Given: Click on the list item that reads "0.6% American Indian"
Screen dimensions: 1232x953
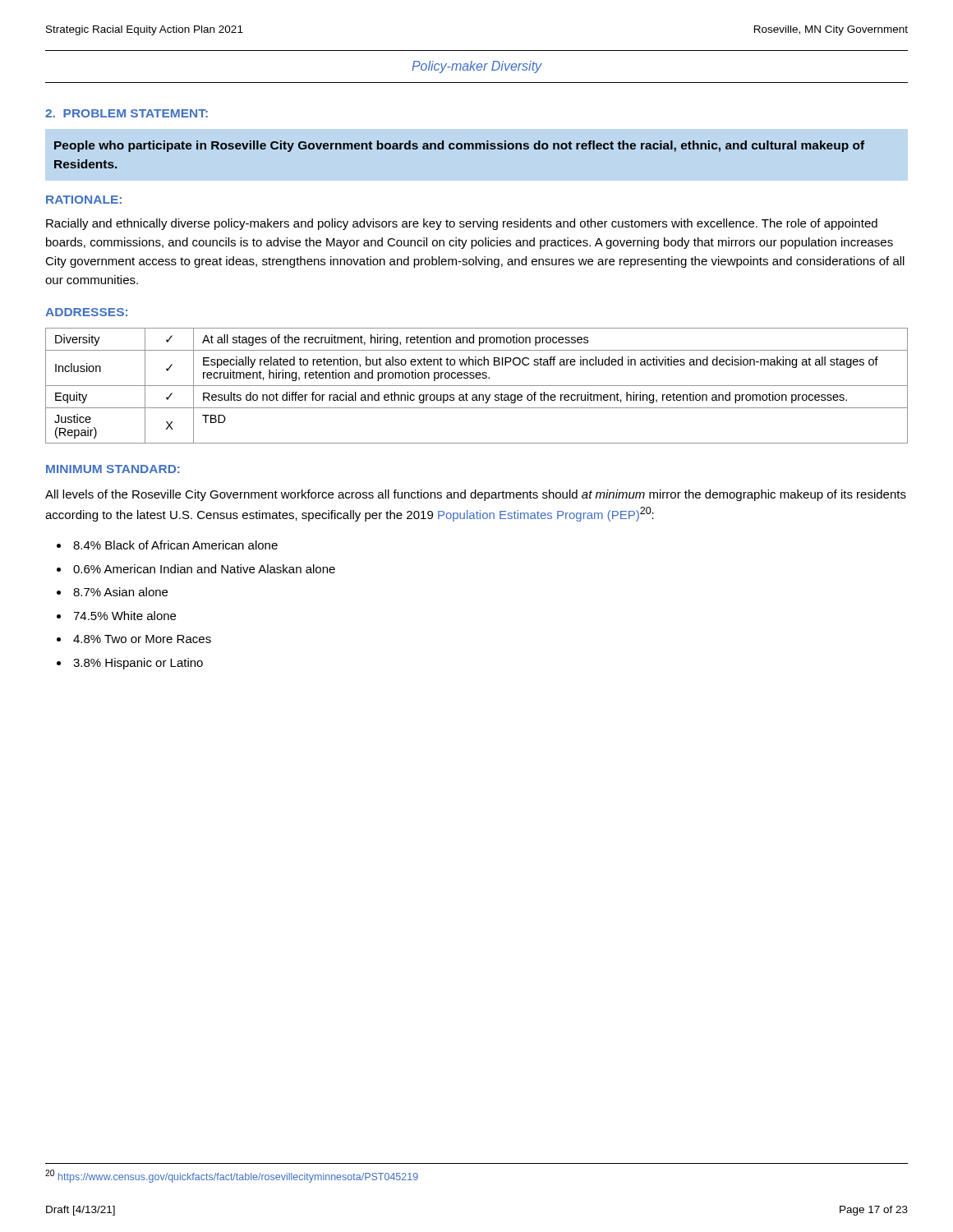Looking at the screenshot, I should (204, 568).
